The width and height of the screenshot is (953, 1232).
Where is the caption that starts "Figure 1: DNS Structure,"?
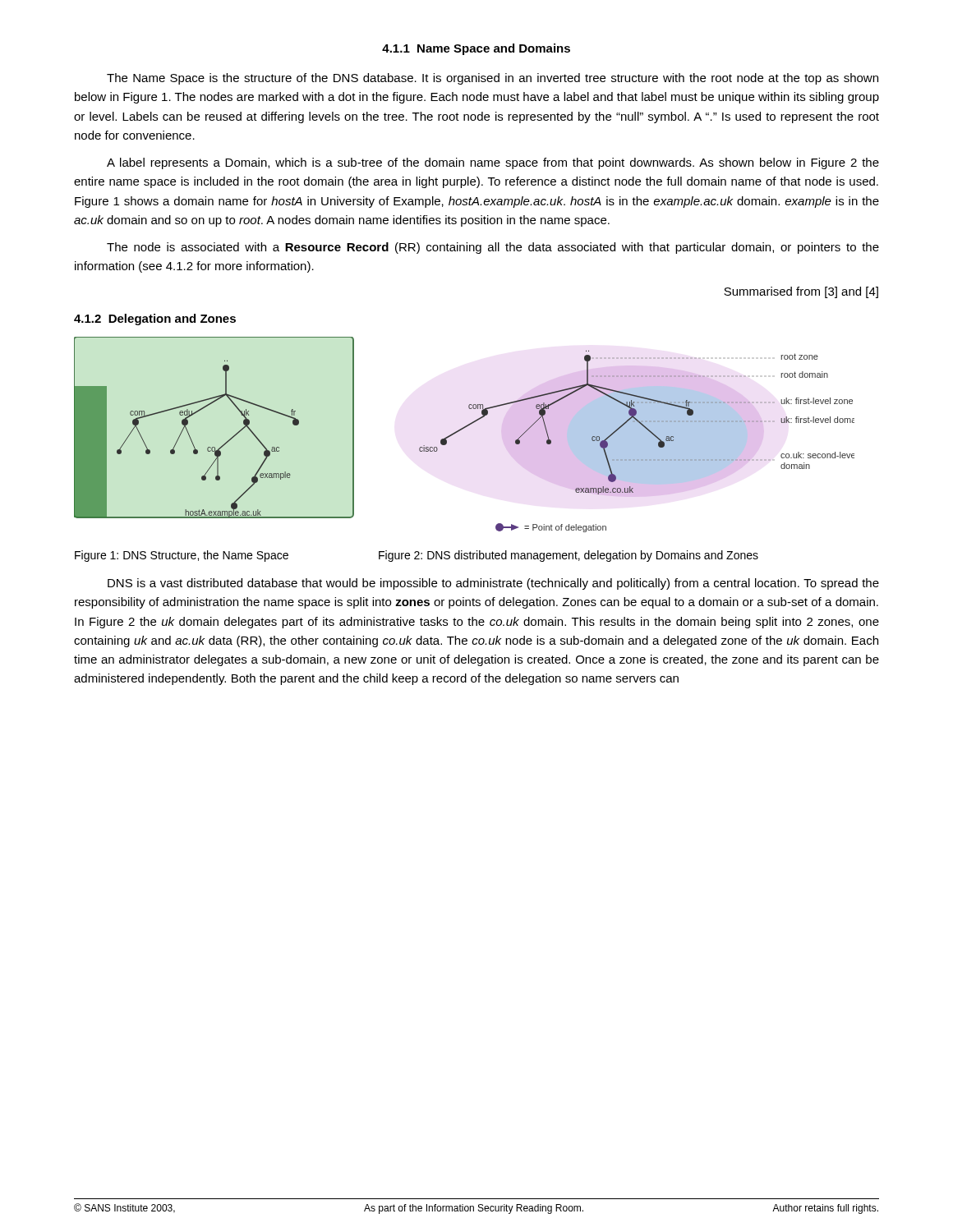181,555
